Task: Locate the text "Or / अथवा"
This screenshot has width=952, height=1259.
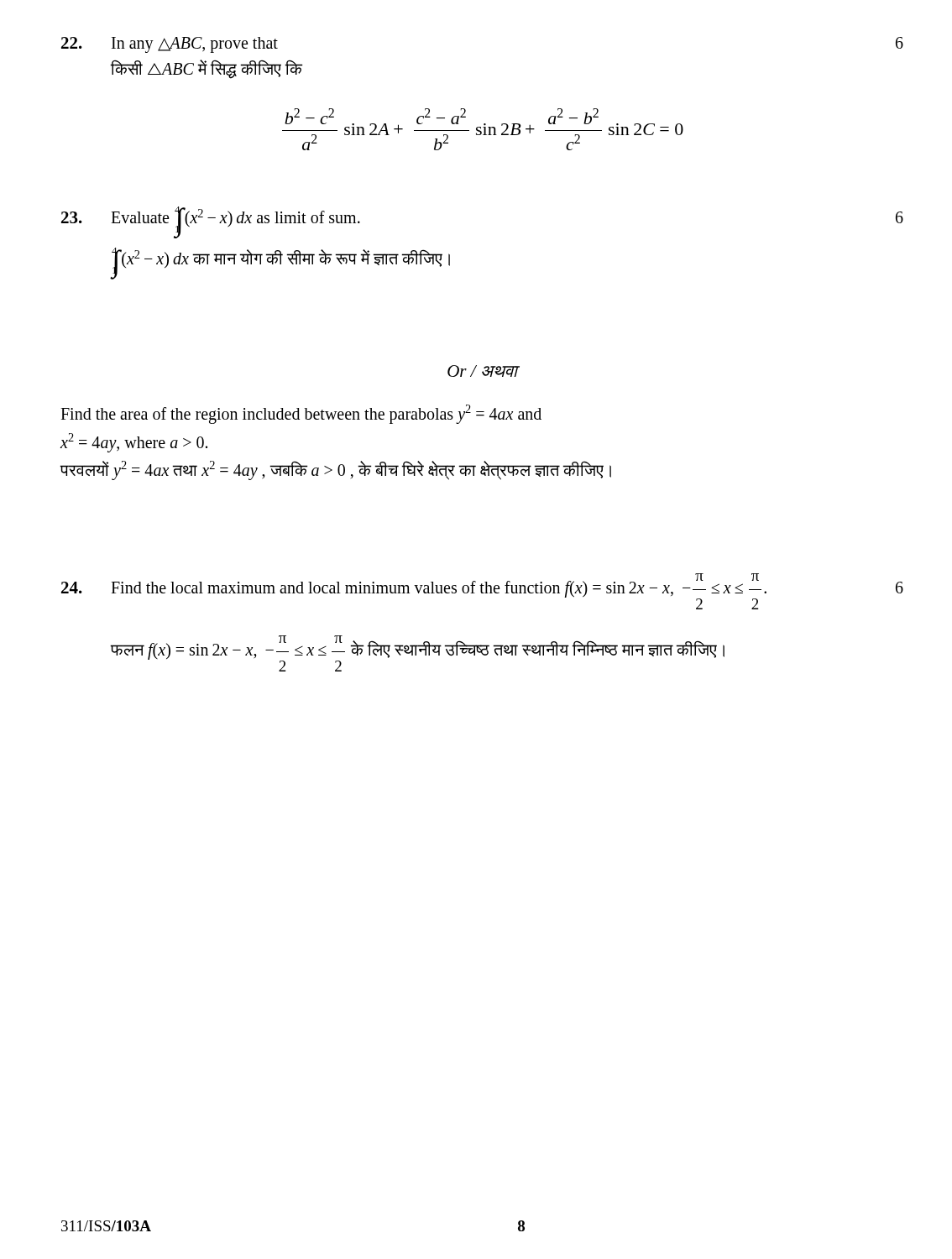Action: (482, 371)
